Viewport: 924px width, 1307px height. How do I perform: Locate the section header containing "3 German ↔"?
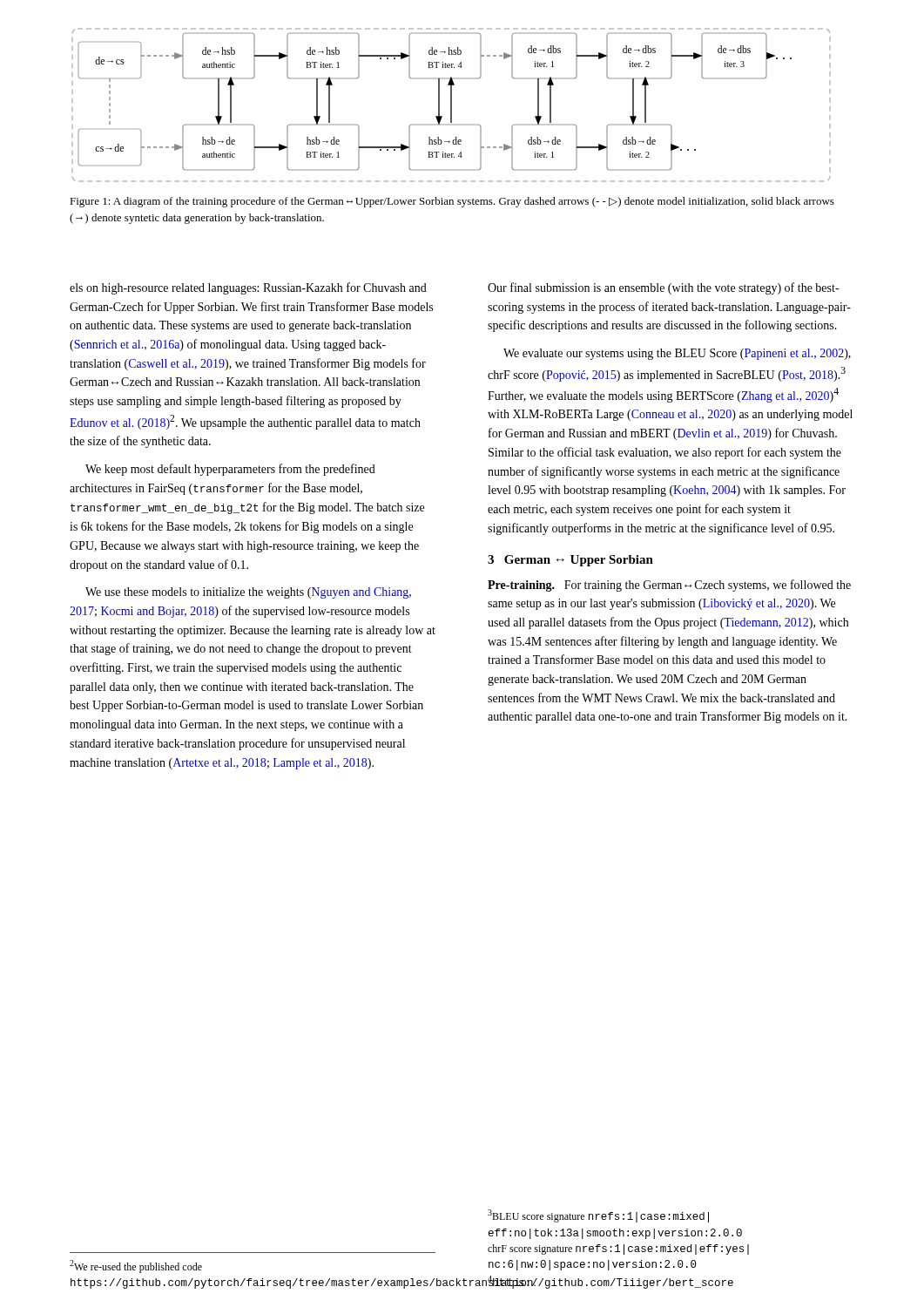[570, 560]
